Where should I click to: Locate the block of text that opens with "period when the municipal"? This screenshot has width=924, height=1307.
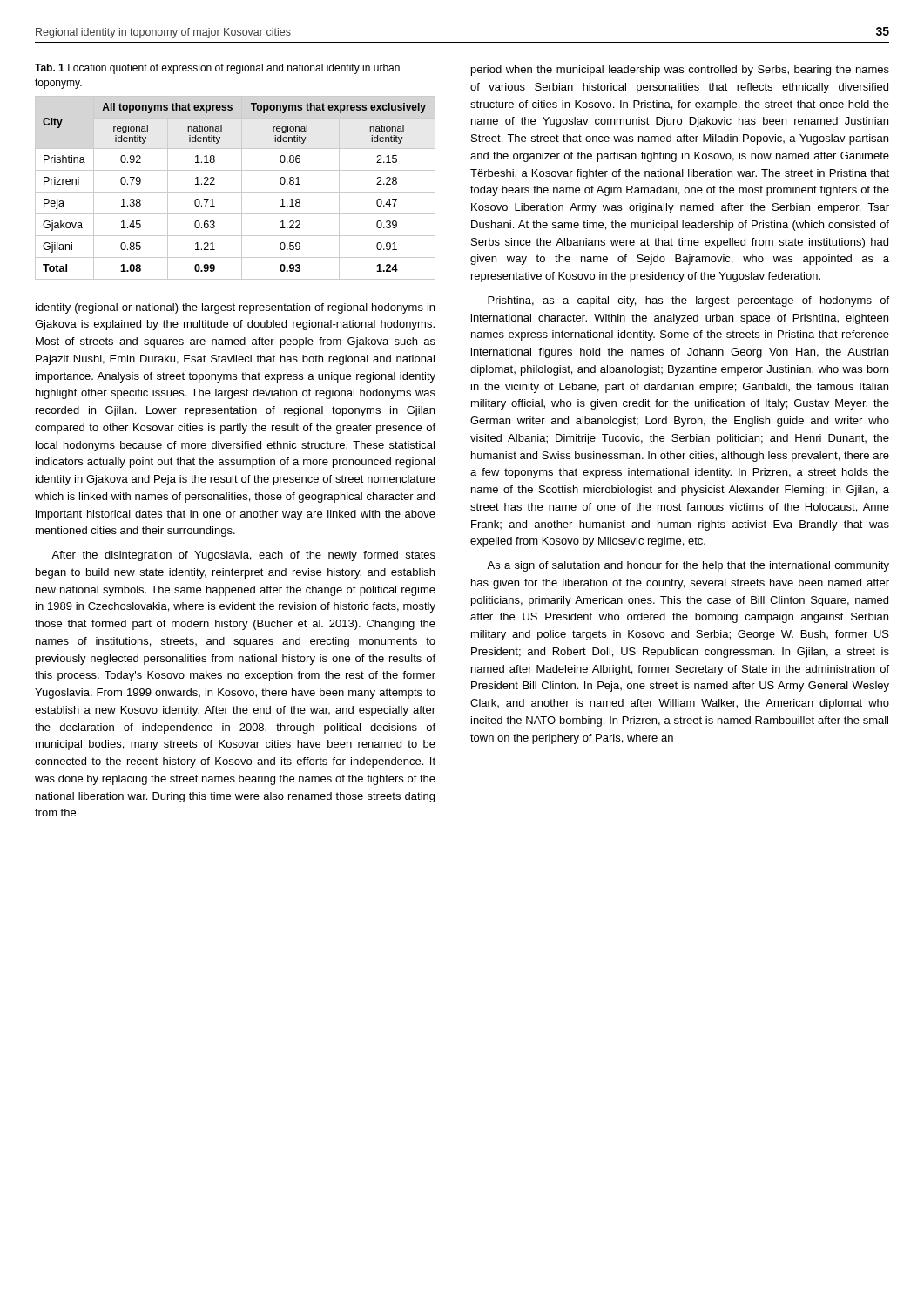click(680, 404)
